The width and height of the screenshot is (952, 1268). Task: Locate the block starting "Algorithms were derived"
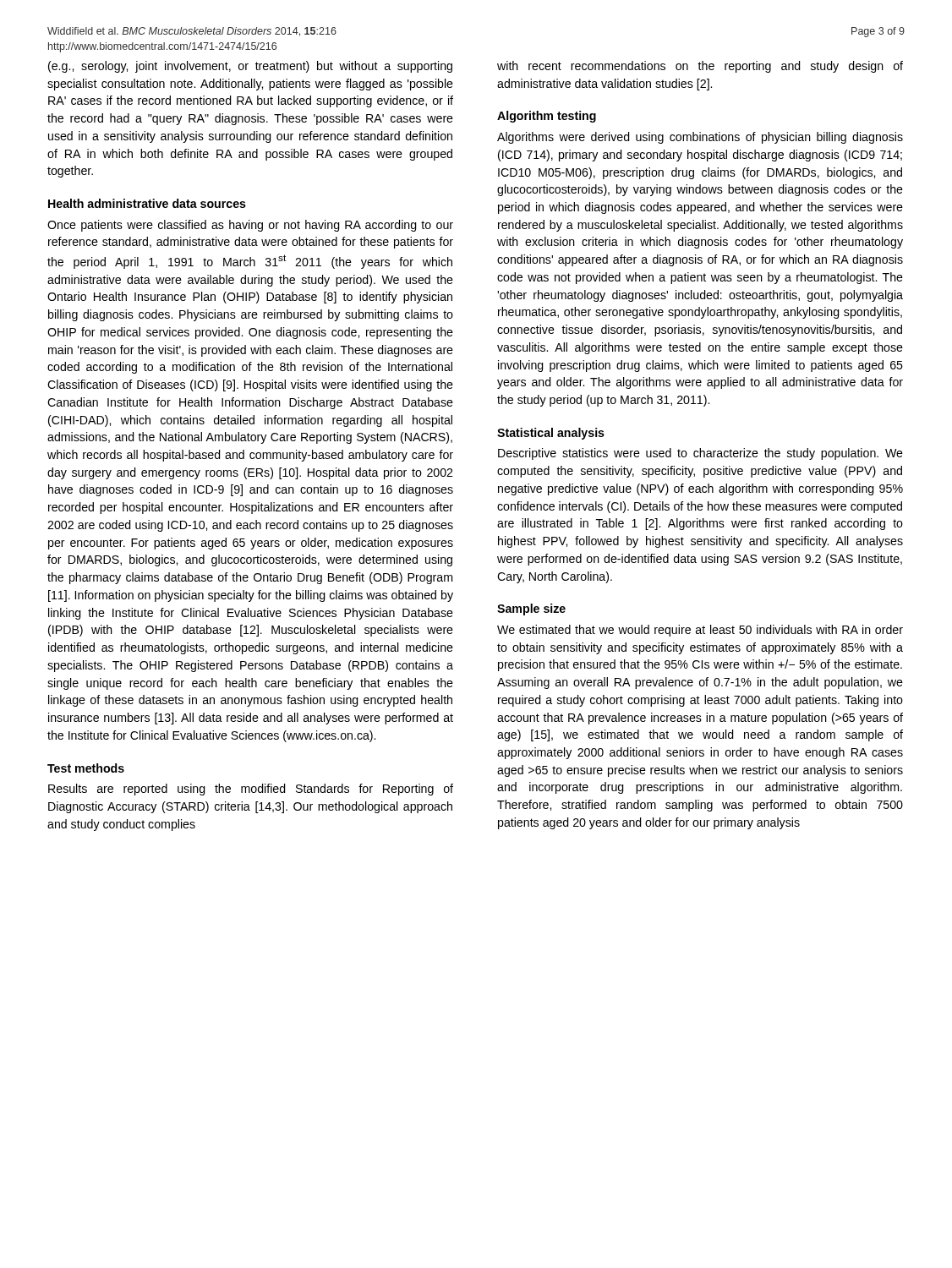(x=700, y=269)
